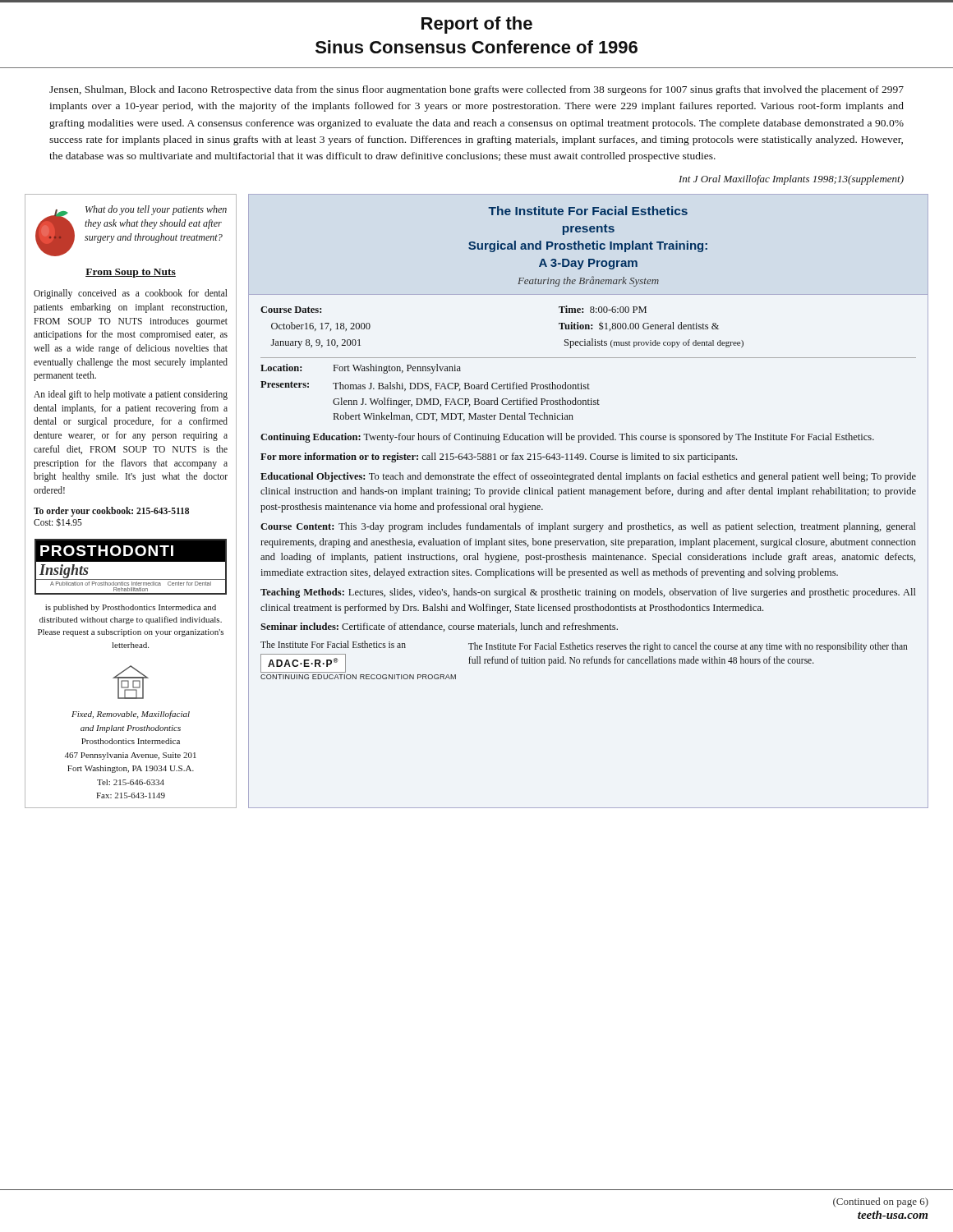
Task: Click on the text containing "Location: Fort Washington, Pennsylvania"
Action: coord(361,368)
